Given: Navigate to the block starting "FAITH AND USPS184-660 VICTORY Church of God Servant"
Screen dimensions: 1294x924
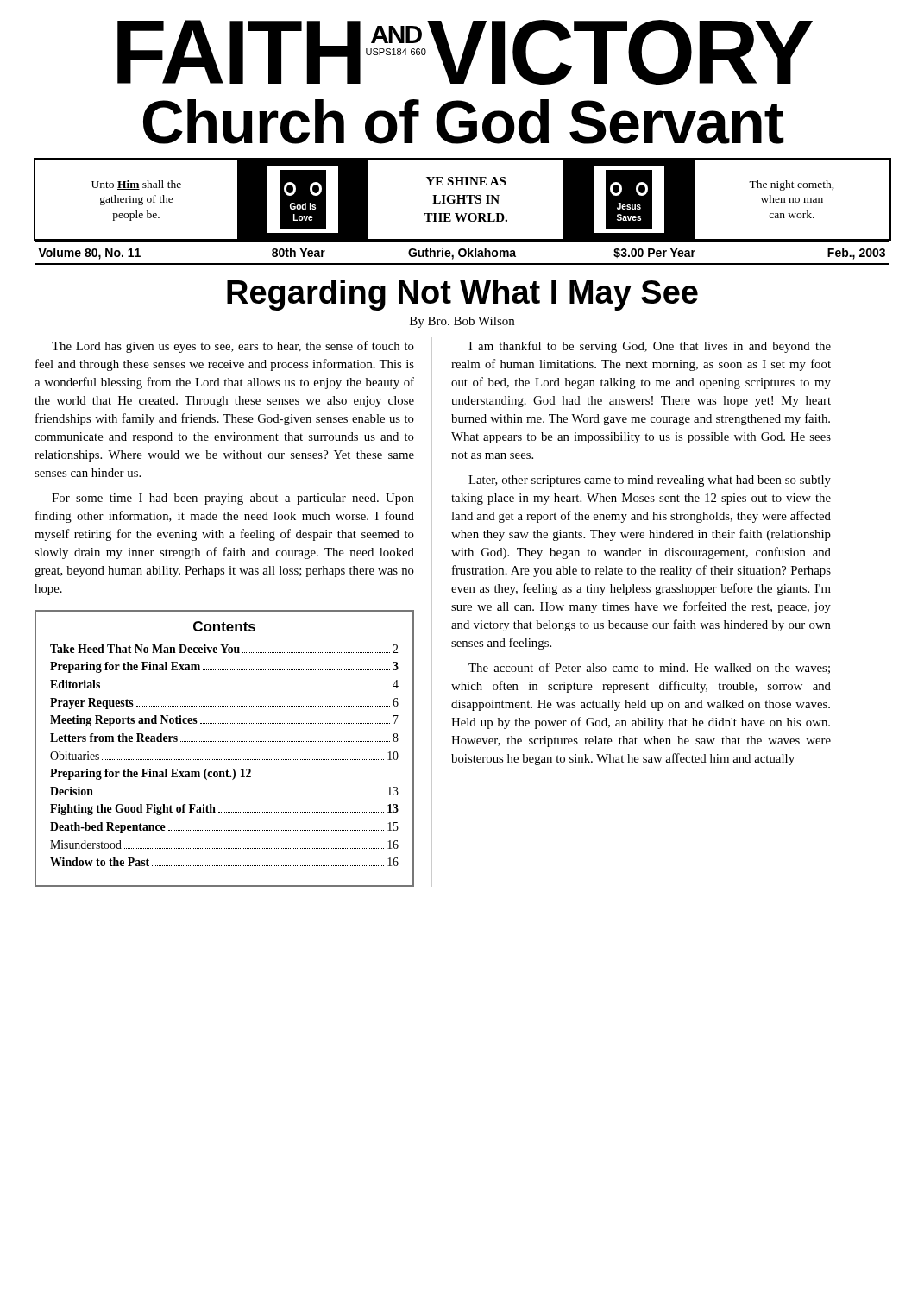Looking at the screenshot, I should click(x=462, y=77).
